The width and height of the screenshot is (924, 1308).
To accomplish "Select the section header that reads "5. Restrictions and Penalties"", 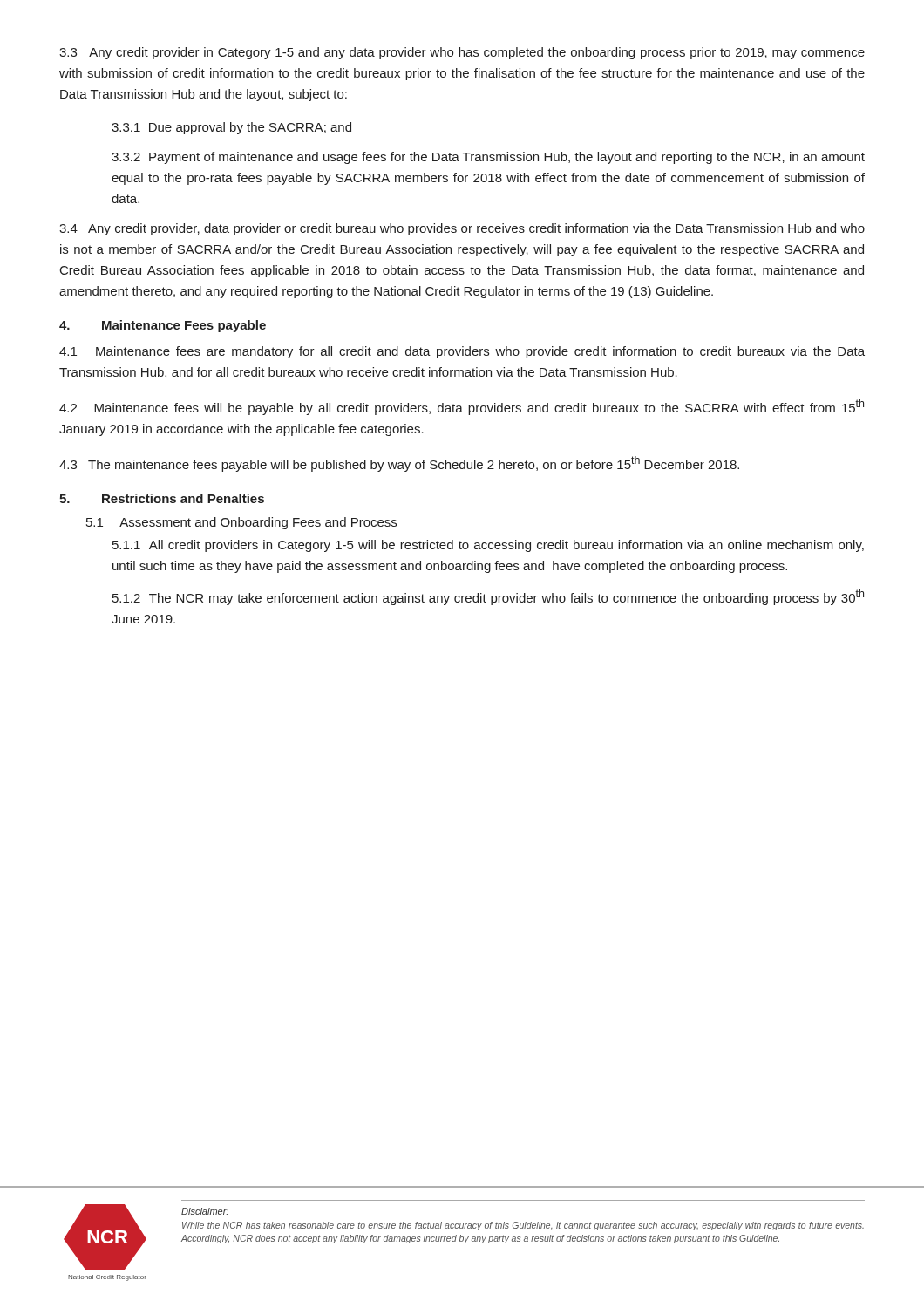I will pyautogui.click(x=162, y=498).
